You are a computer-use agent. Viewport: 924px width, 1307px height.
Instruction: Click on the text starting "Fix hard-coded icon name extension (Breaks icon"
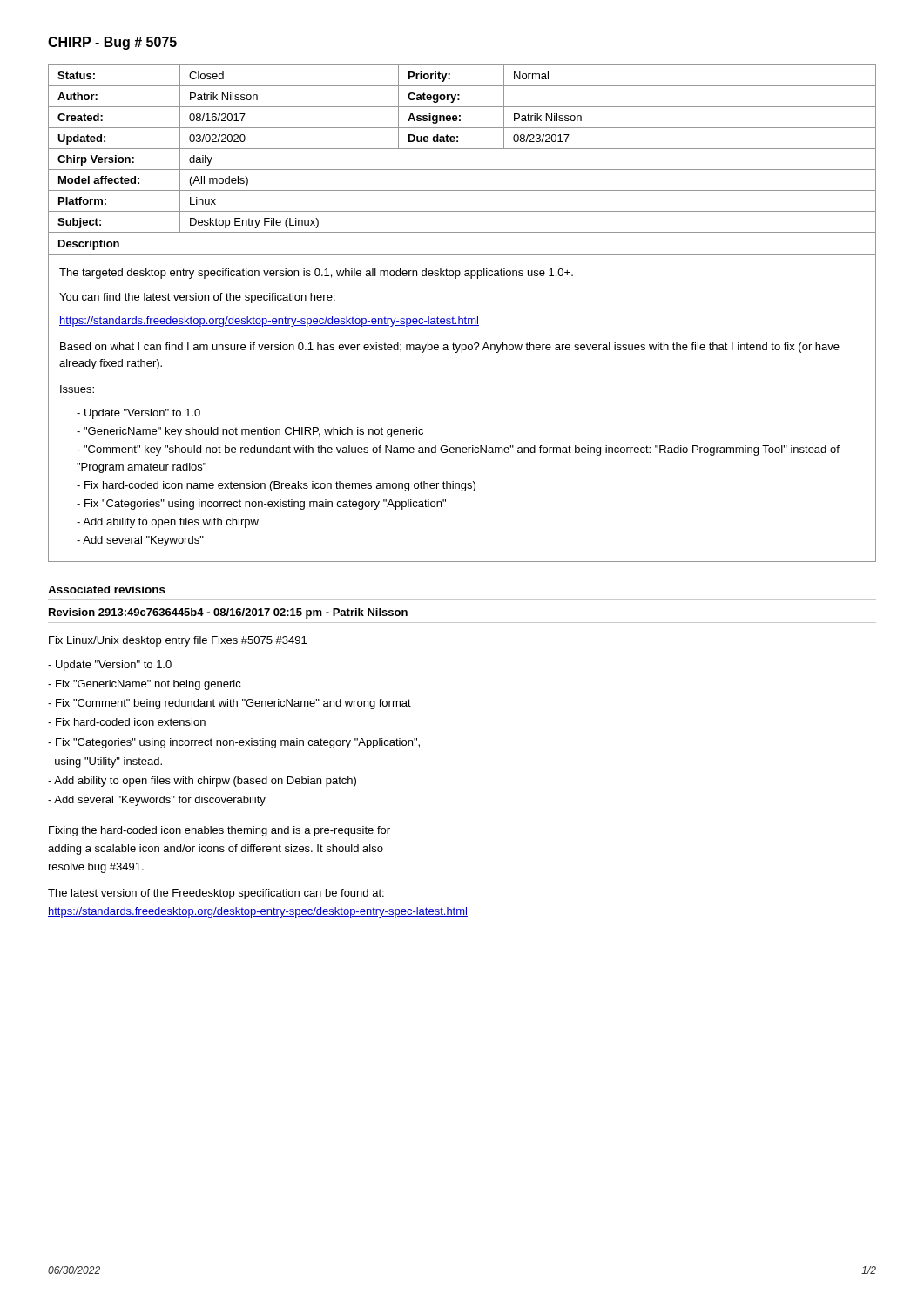[276, 485]
